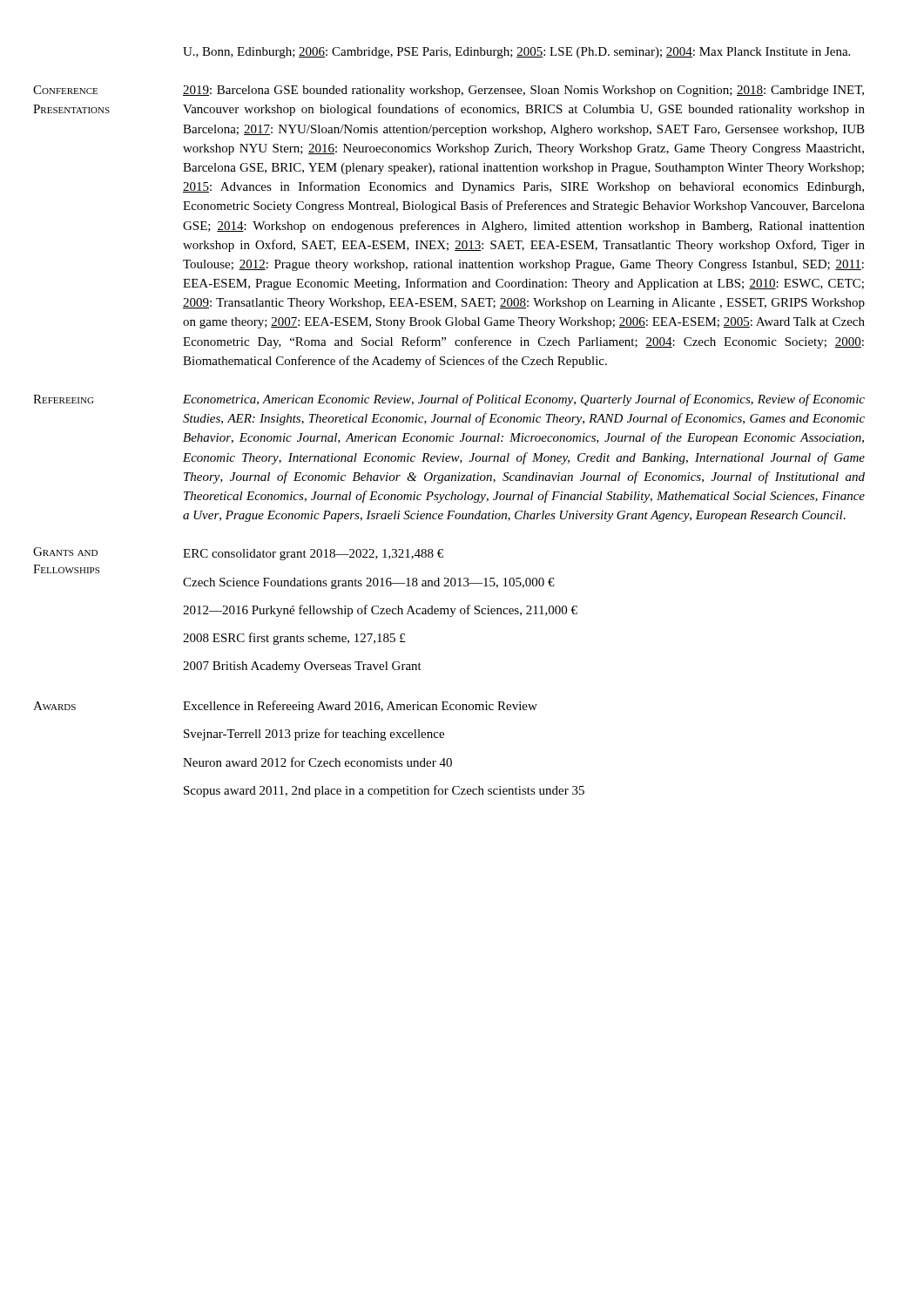Point to "Grants andFellowships"
This screenshot has width=924, height=1307.
(67, 560)
